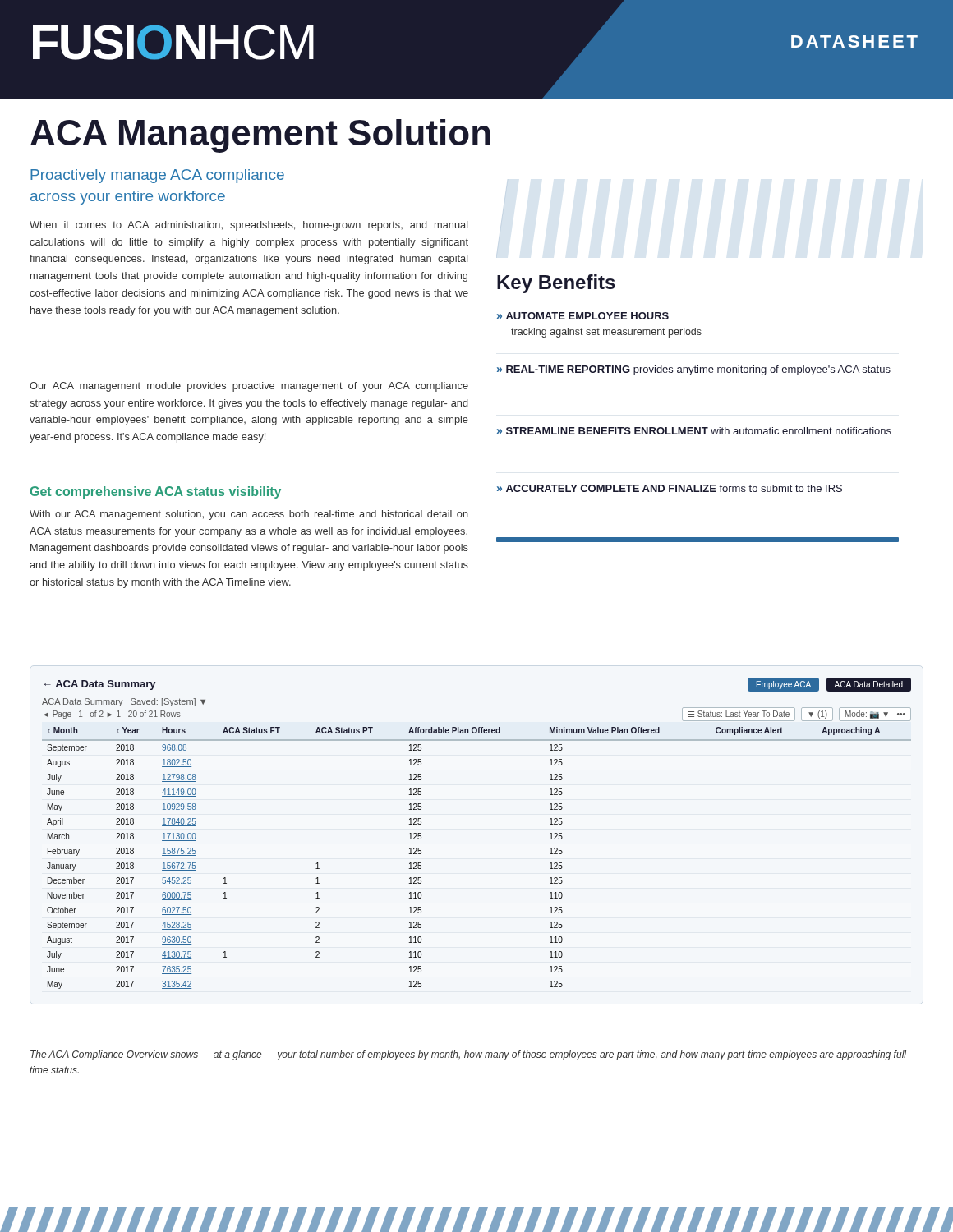
Task: Select the title that reads "ACA Management Solution"
Action: click(x=261, y=133)
